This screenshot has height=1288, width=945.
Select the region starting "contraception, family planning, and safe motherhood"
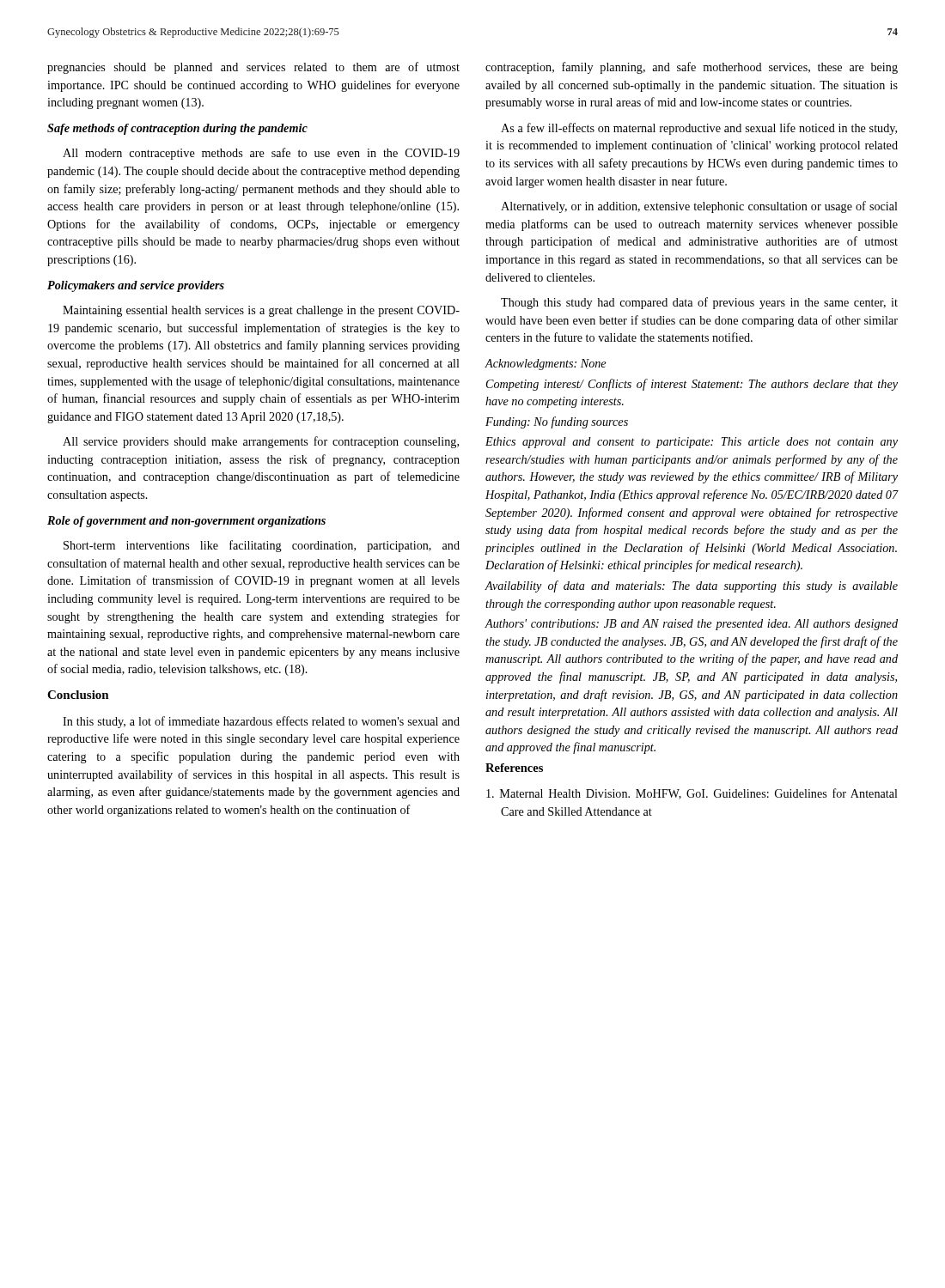[x=692, y=85]
